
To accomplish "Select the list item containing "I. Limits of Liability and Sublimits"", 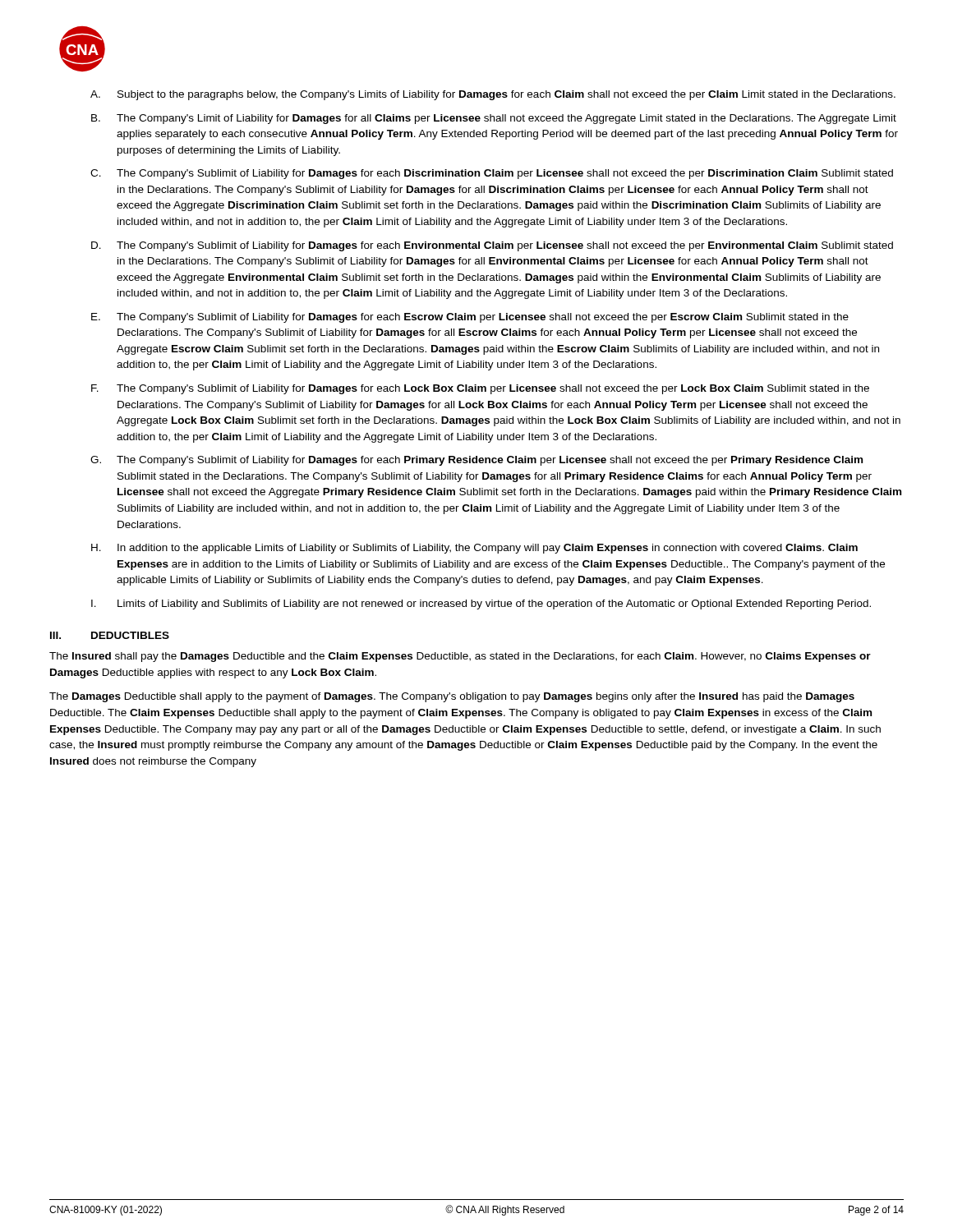I will pos(497,603).
